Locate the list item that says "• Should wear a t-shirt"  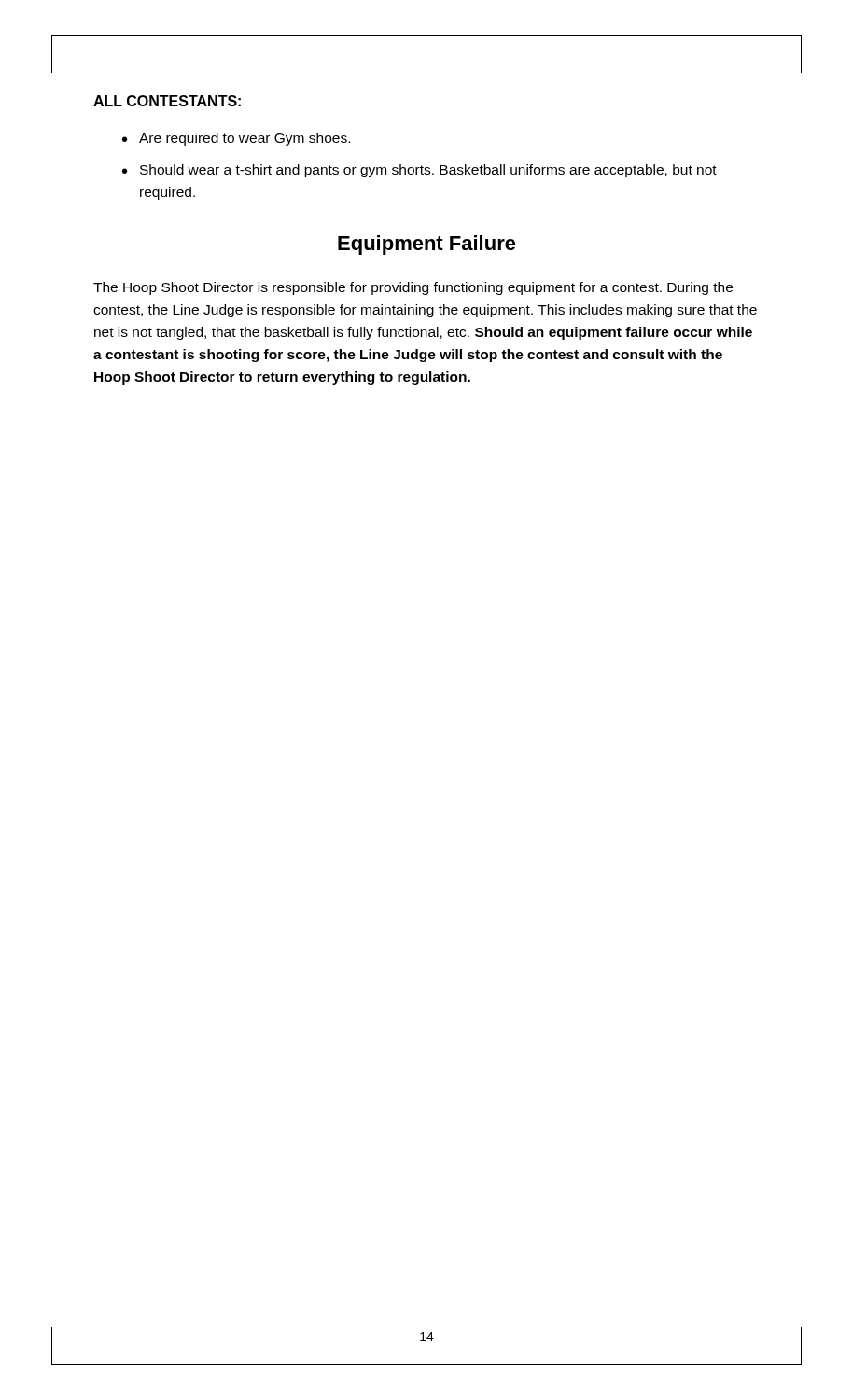(440, 181)
